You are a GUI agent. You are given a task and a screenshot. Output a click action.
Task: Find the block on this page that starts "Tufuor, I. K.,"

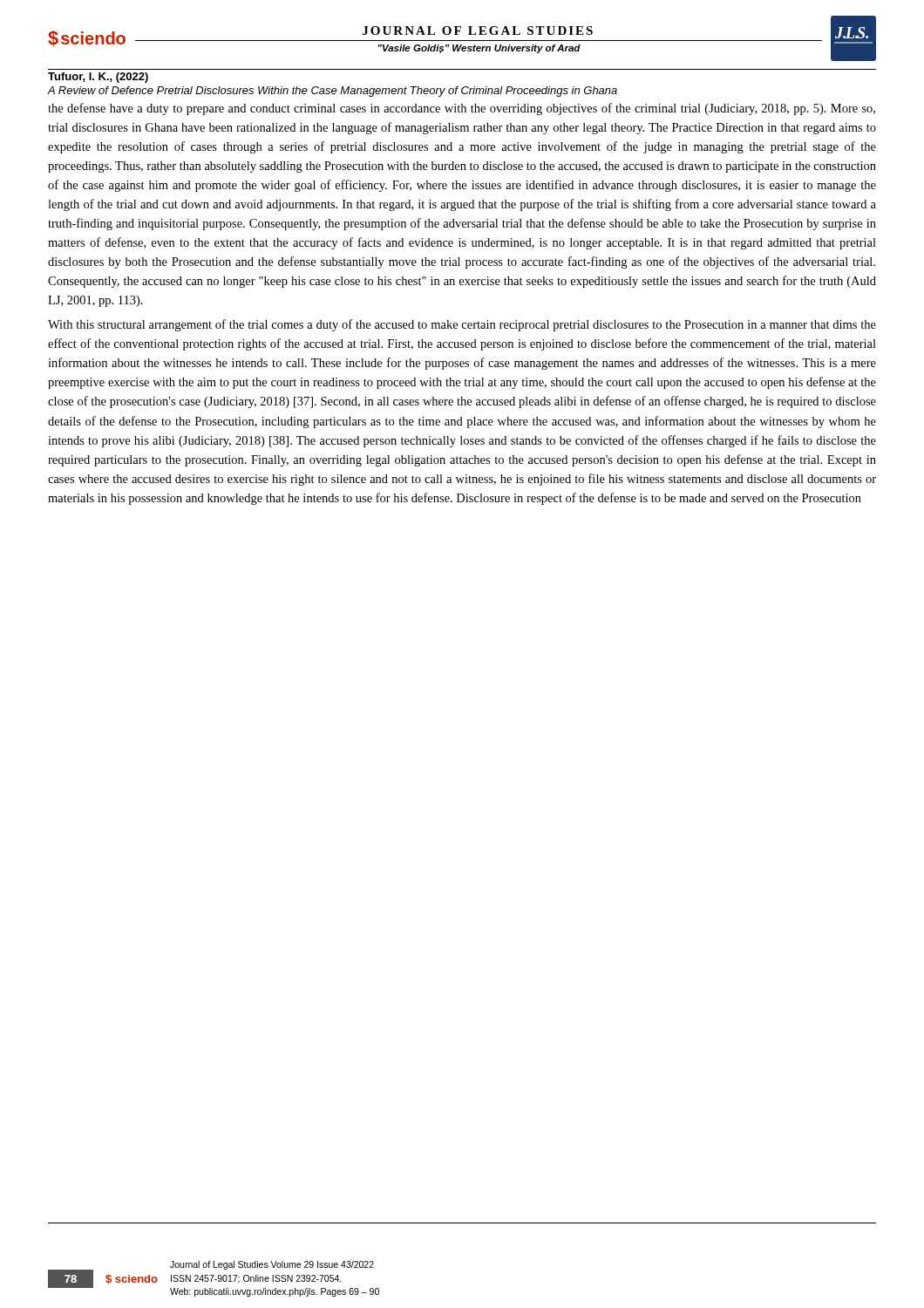point(98,76)
